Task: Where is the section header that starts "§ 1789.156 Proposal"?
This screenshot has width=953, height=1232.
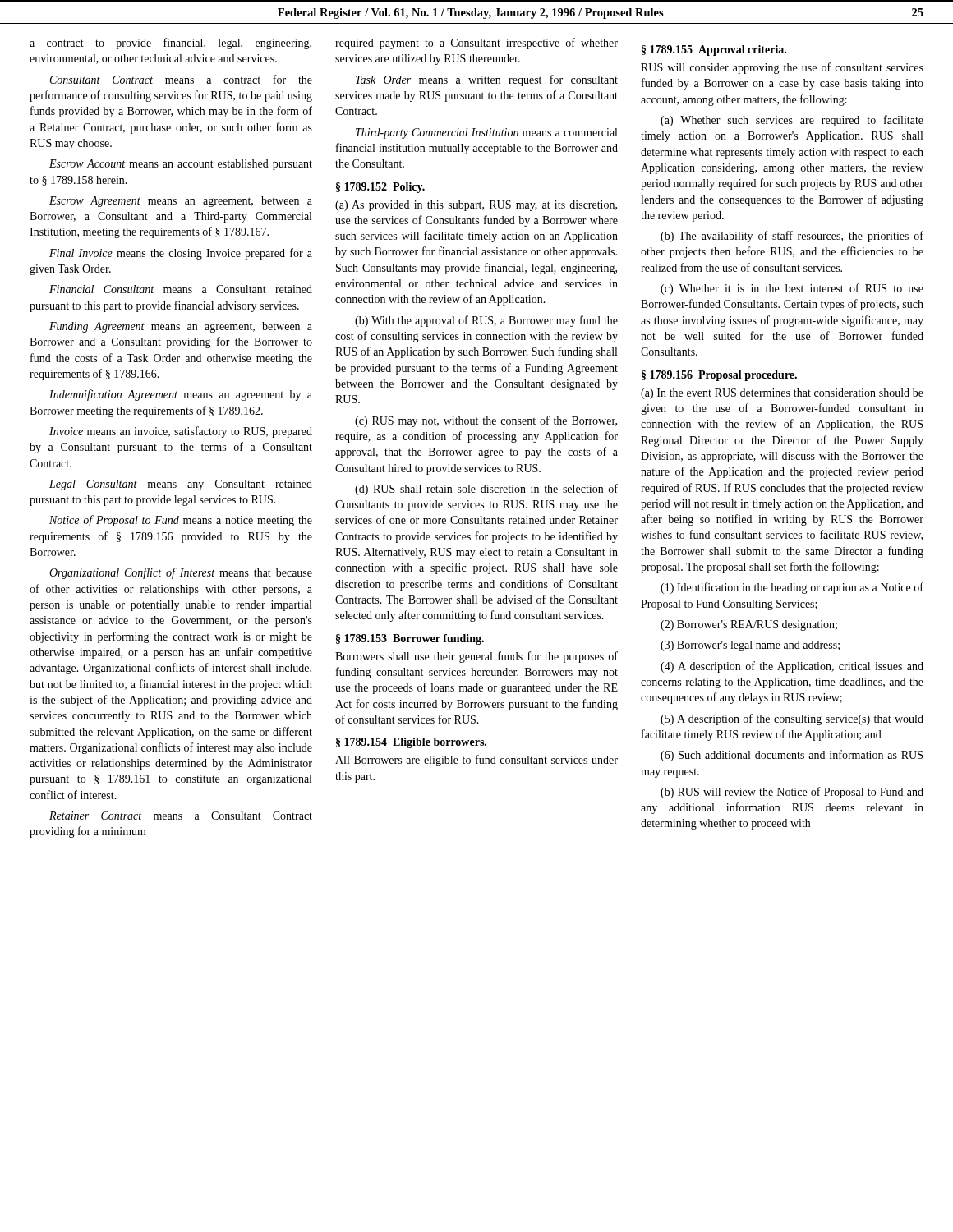Action: click(719, 375)
